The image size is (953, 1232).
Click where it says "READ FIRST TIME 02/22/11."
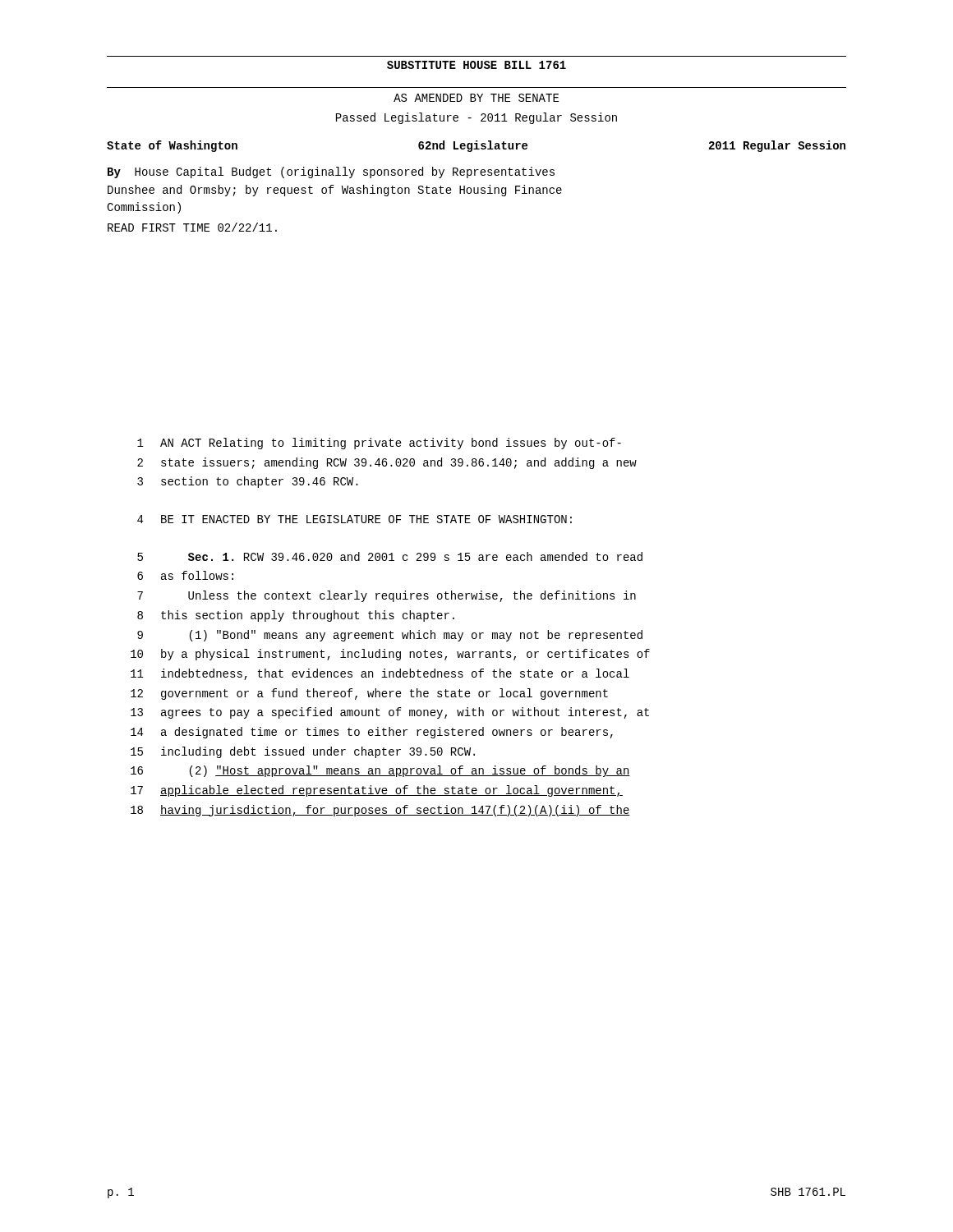[193, 228]
